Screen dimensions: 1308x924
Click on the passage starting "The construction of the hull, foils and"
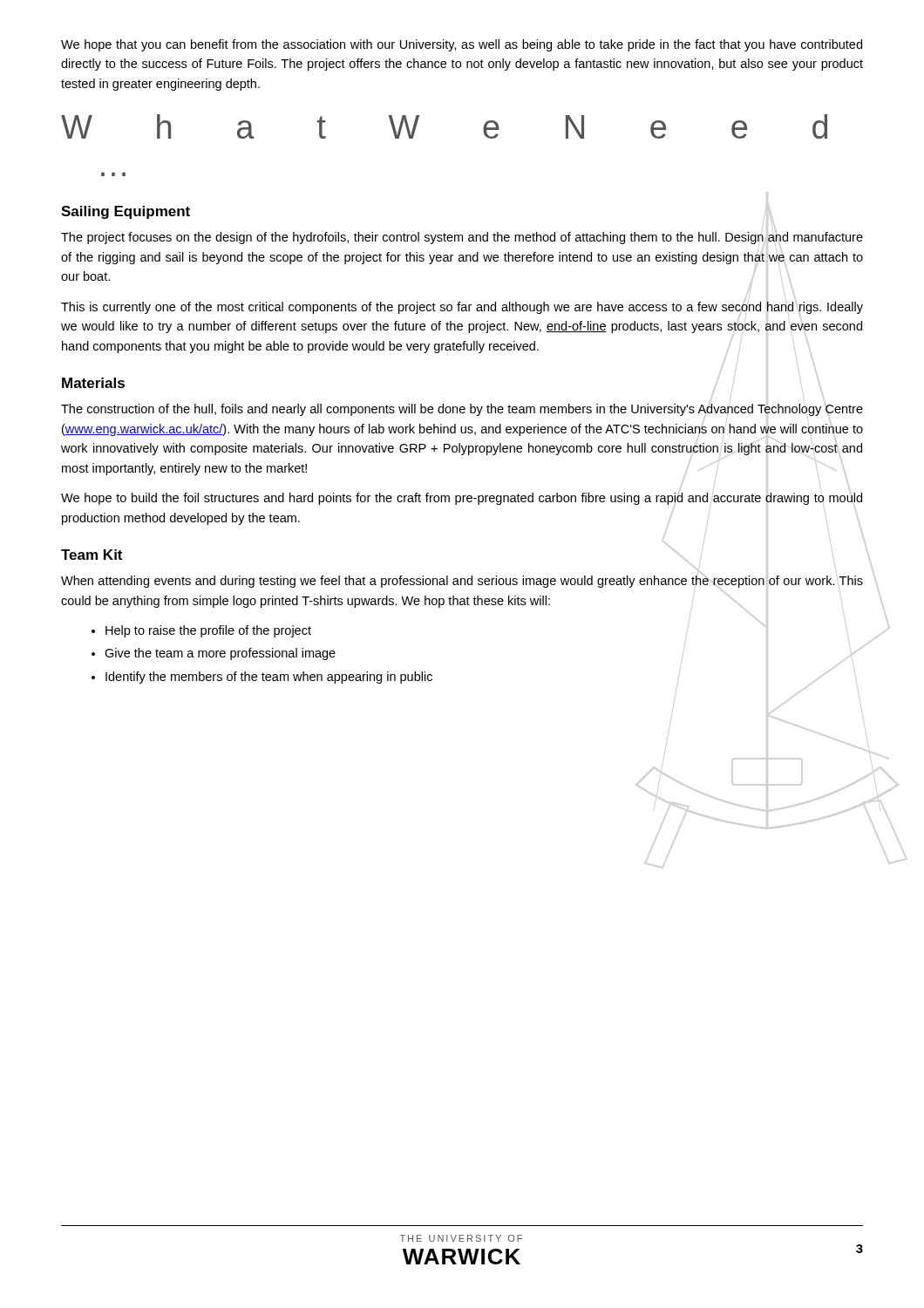click(462, 439)
